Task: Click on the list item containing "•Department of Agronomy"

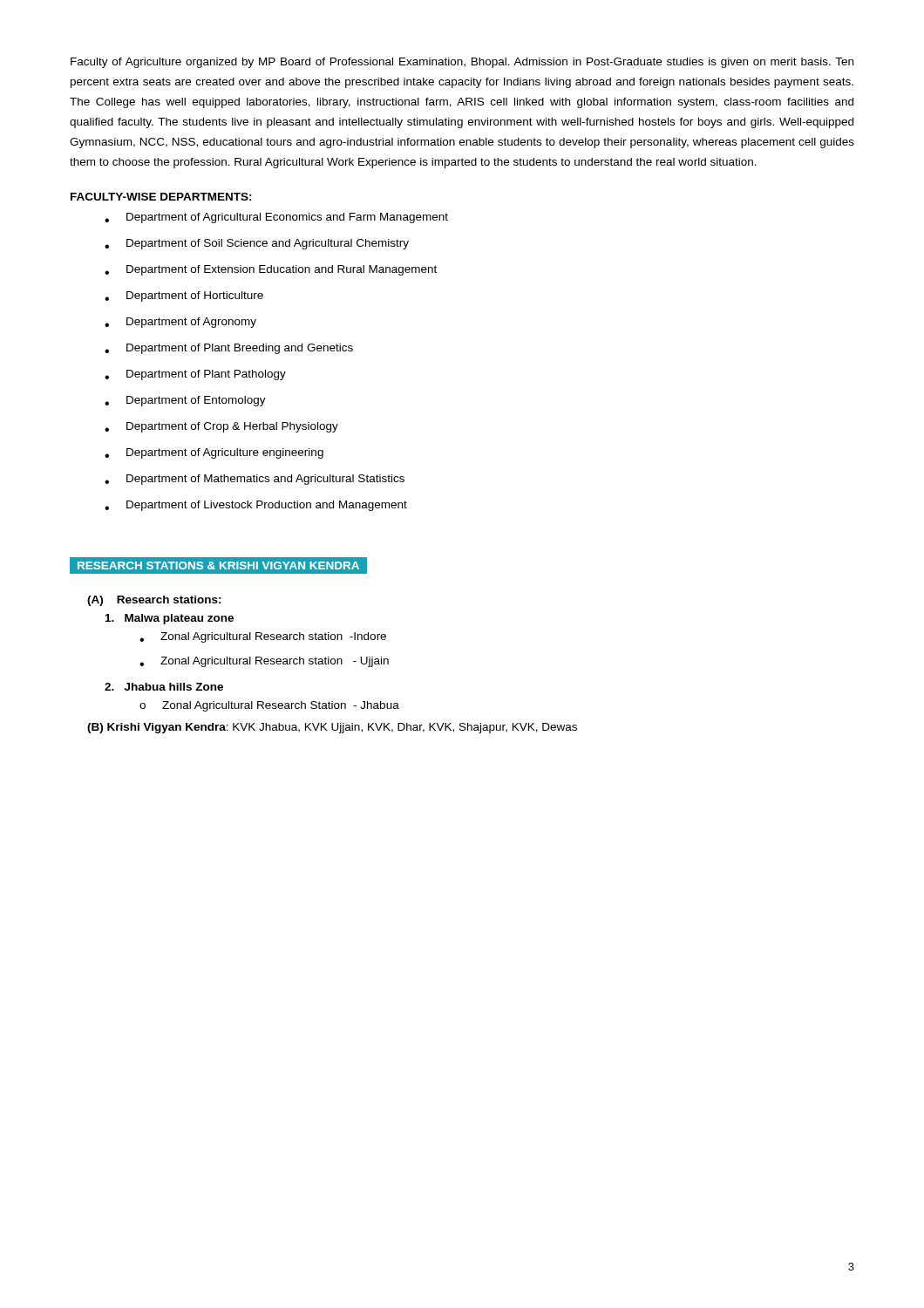Action: pos(180,325)
